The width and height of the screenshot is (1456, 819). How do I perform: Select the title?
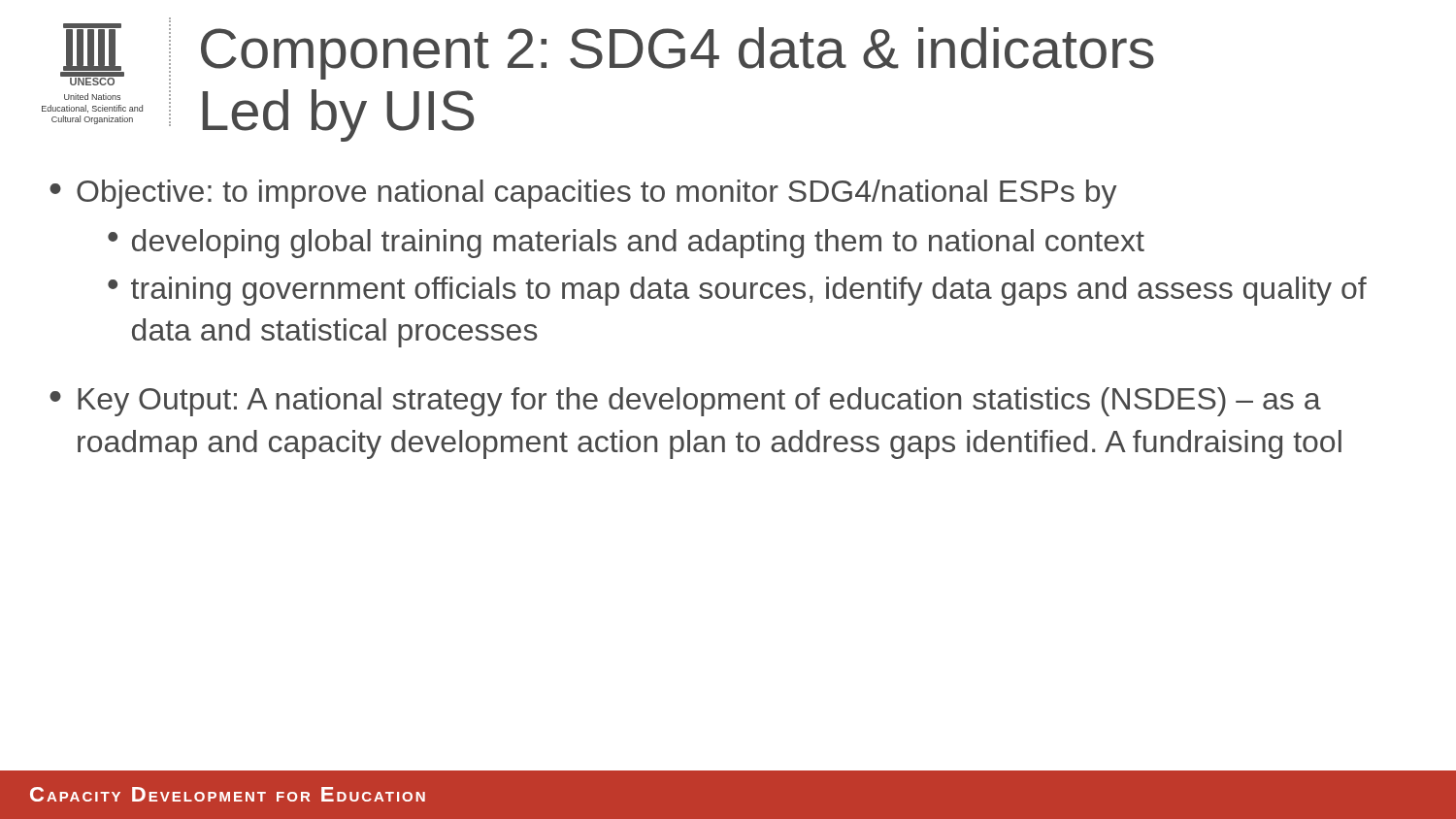point(677,79)
